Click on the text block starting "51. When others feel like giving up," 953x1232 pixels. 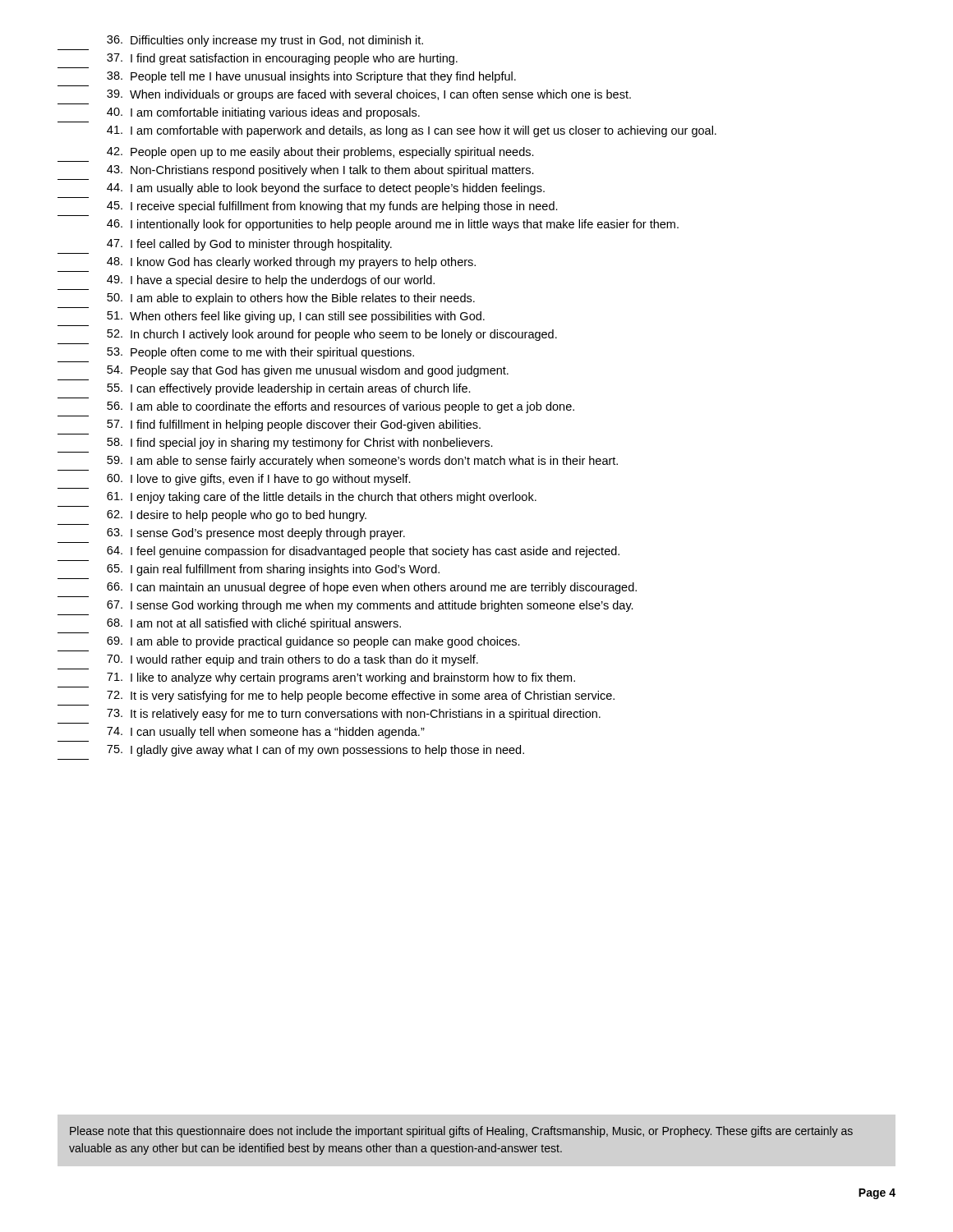click(x=476, y=317)
